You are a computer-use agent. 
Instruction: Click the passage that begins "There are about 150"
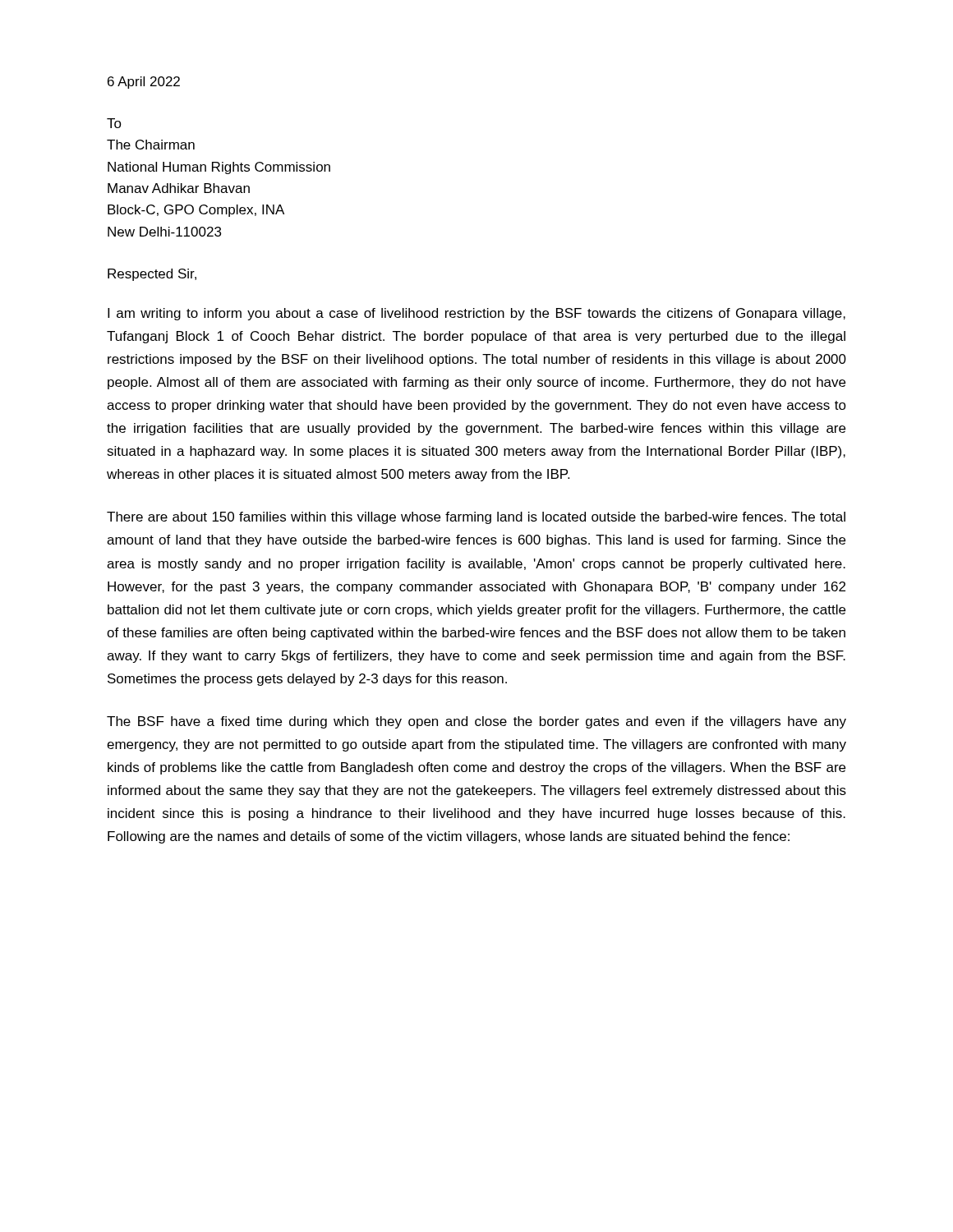[476, 598]
